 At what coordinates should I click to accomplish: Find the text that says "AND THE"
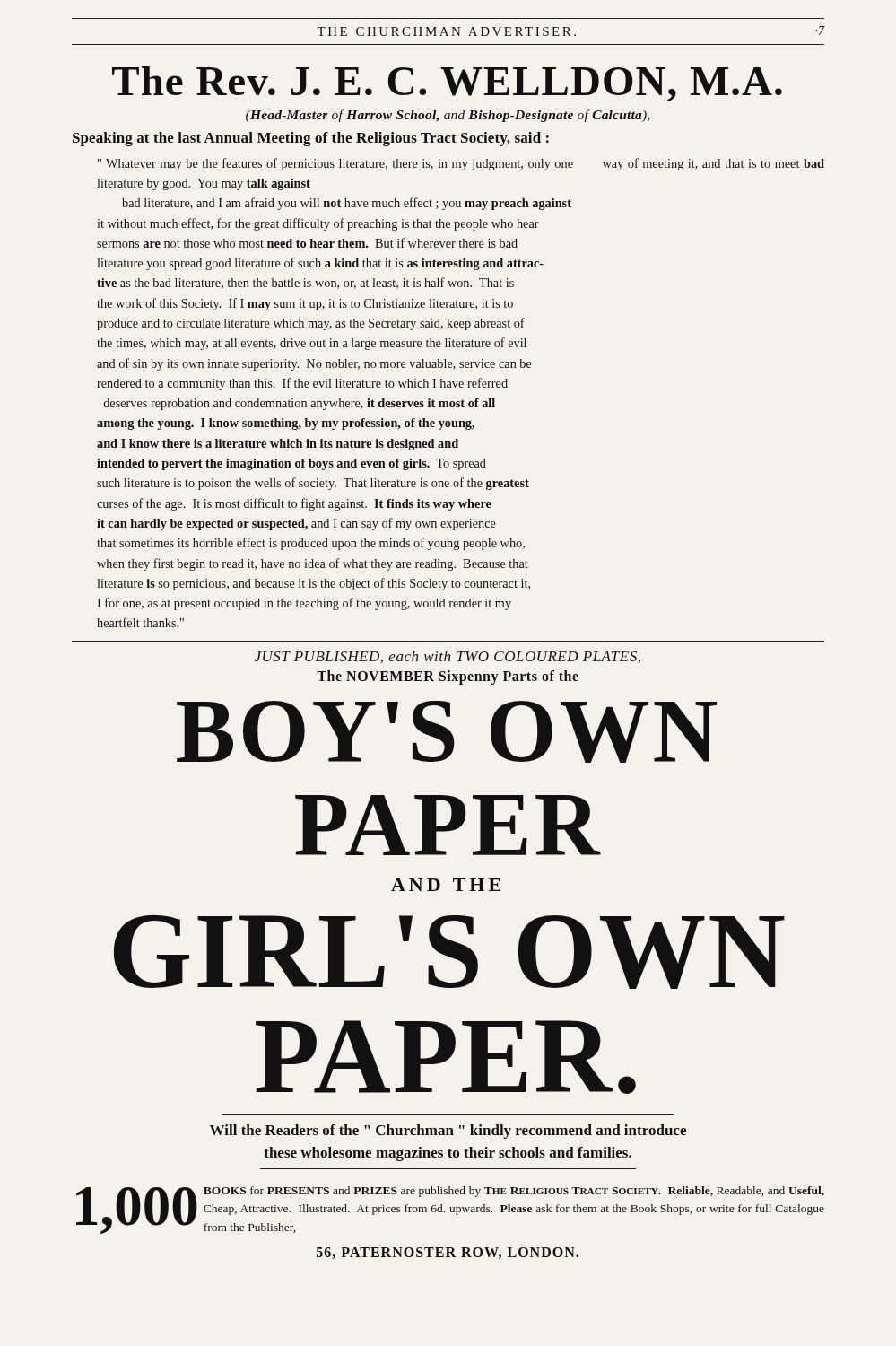click(448, 884)
